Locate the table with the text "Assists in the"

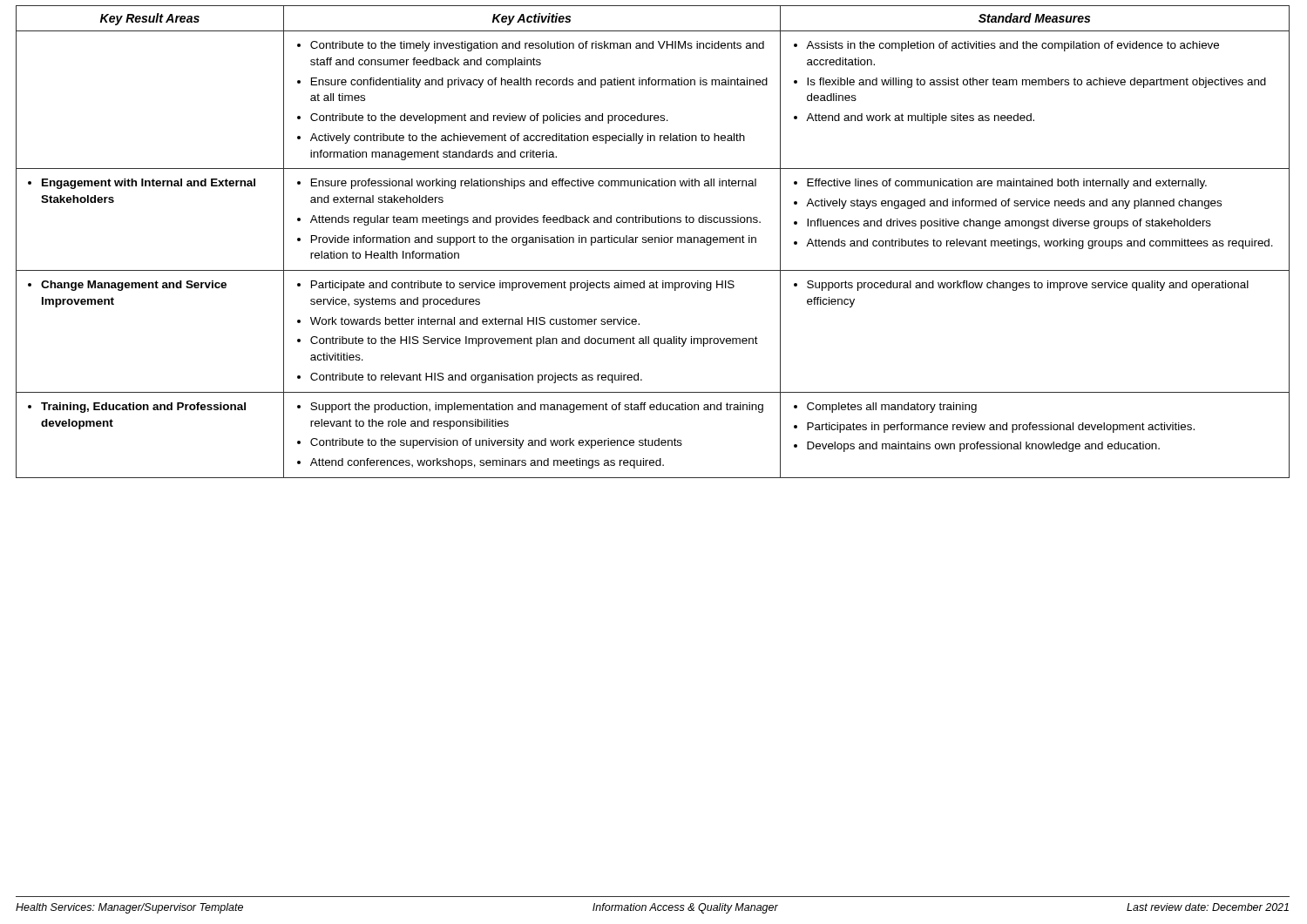coord(653,242)
